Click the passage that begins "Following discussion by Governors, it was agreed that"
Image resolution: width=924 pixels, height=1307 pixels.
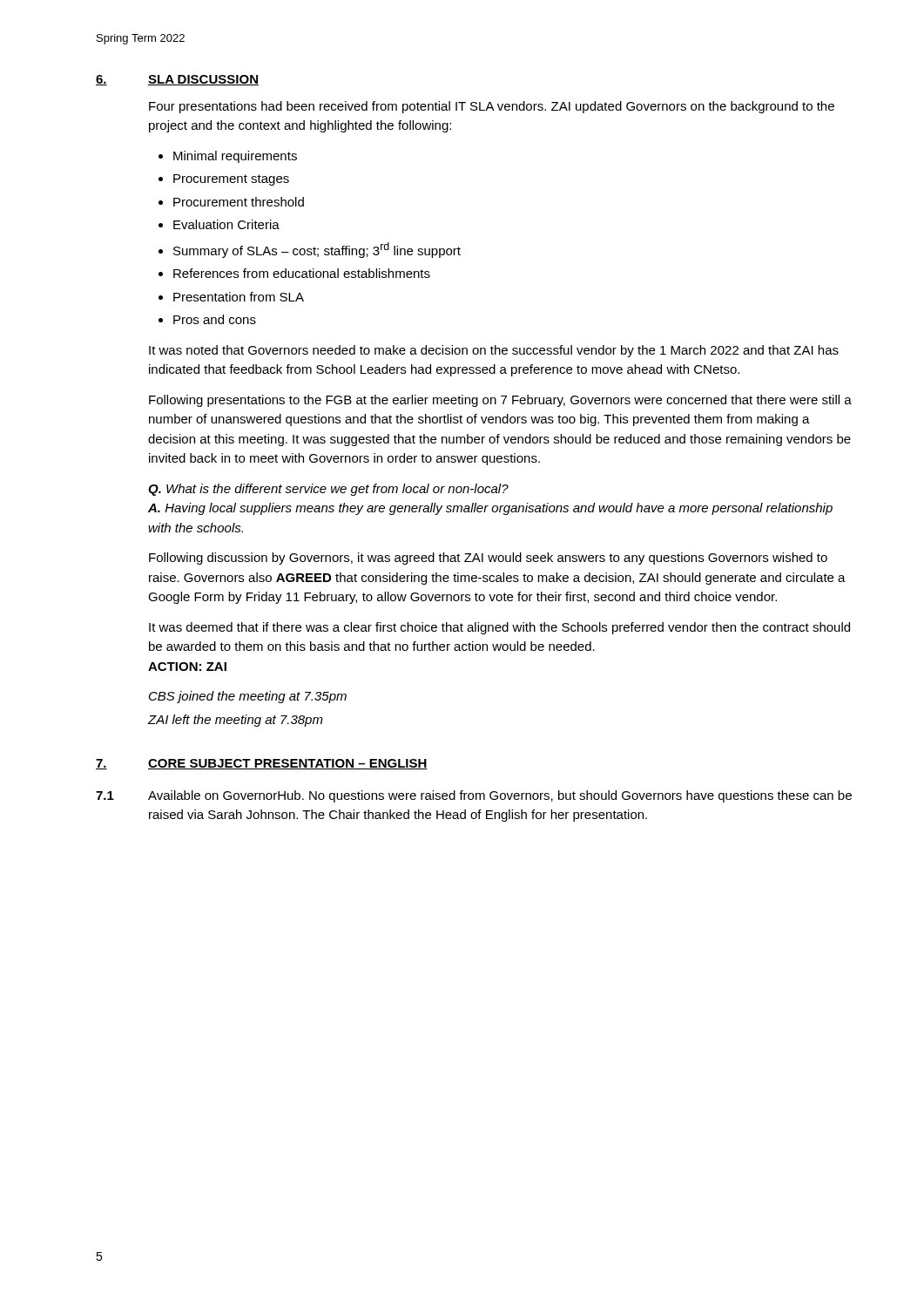click(497, 577)
